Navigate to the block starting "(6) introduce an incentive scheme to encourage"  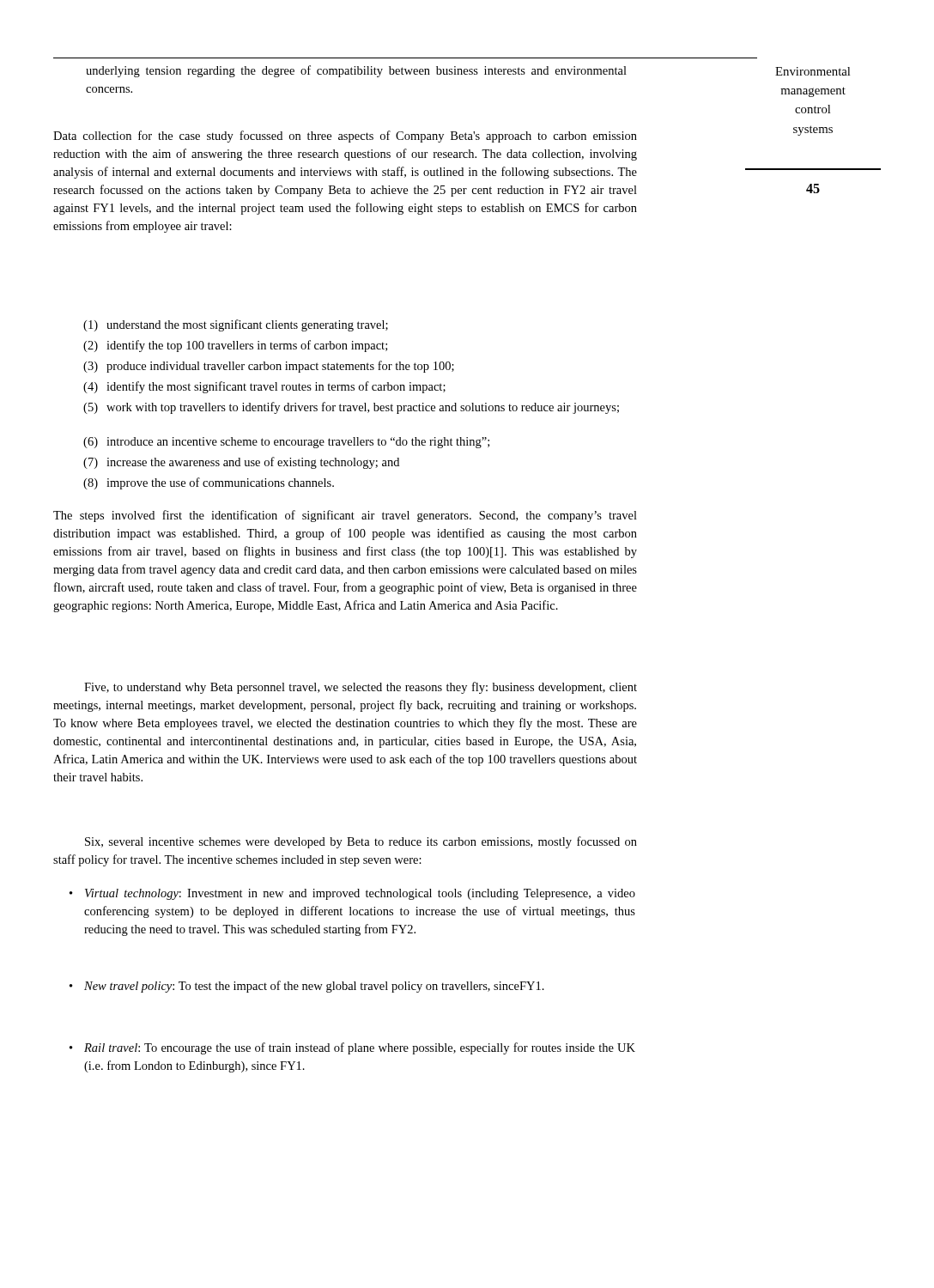tap(272, 442)
